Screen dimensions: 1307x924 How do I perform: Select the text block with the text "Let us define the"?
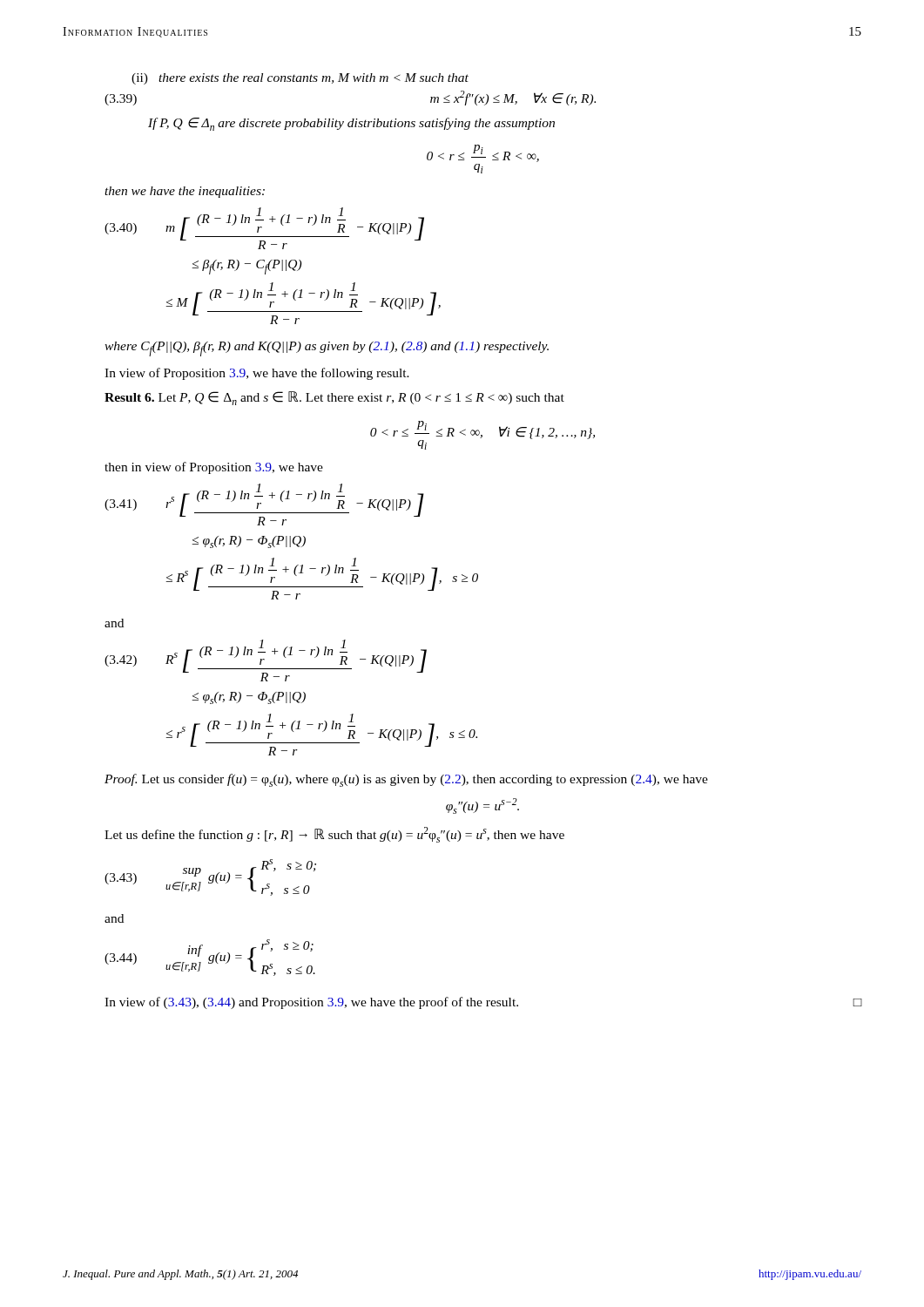335,836
